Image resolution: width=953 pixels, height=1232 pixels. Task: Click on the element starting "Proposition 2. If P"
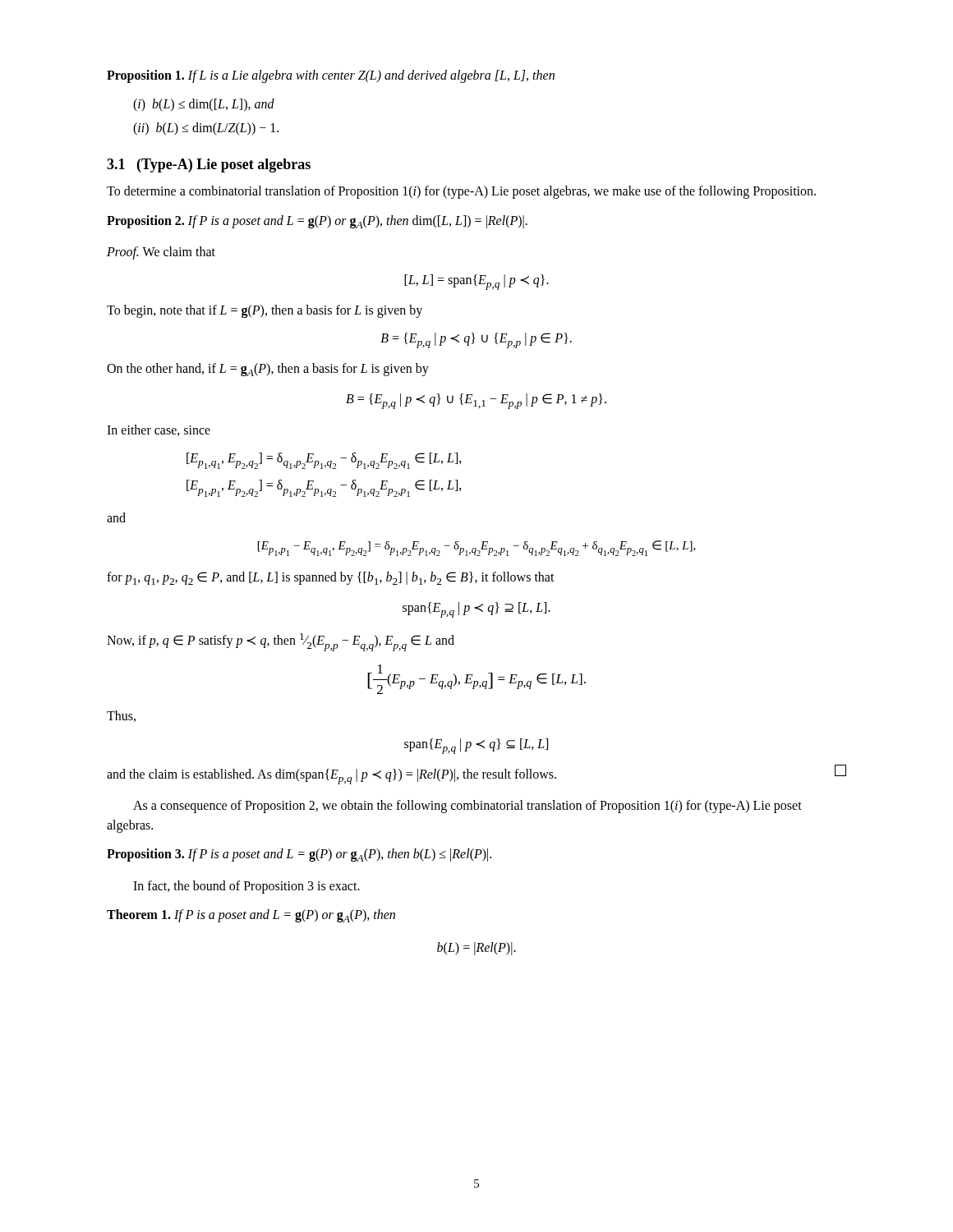[x=317, y=222]
